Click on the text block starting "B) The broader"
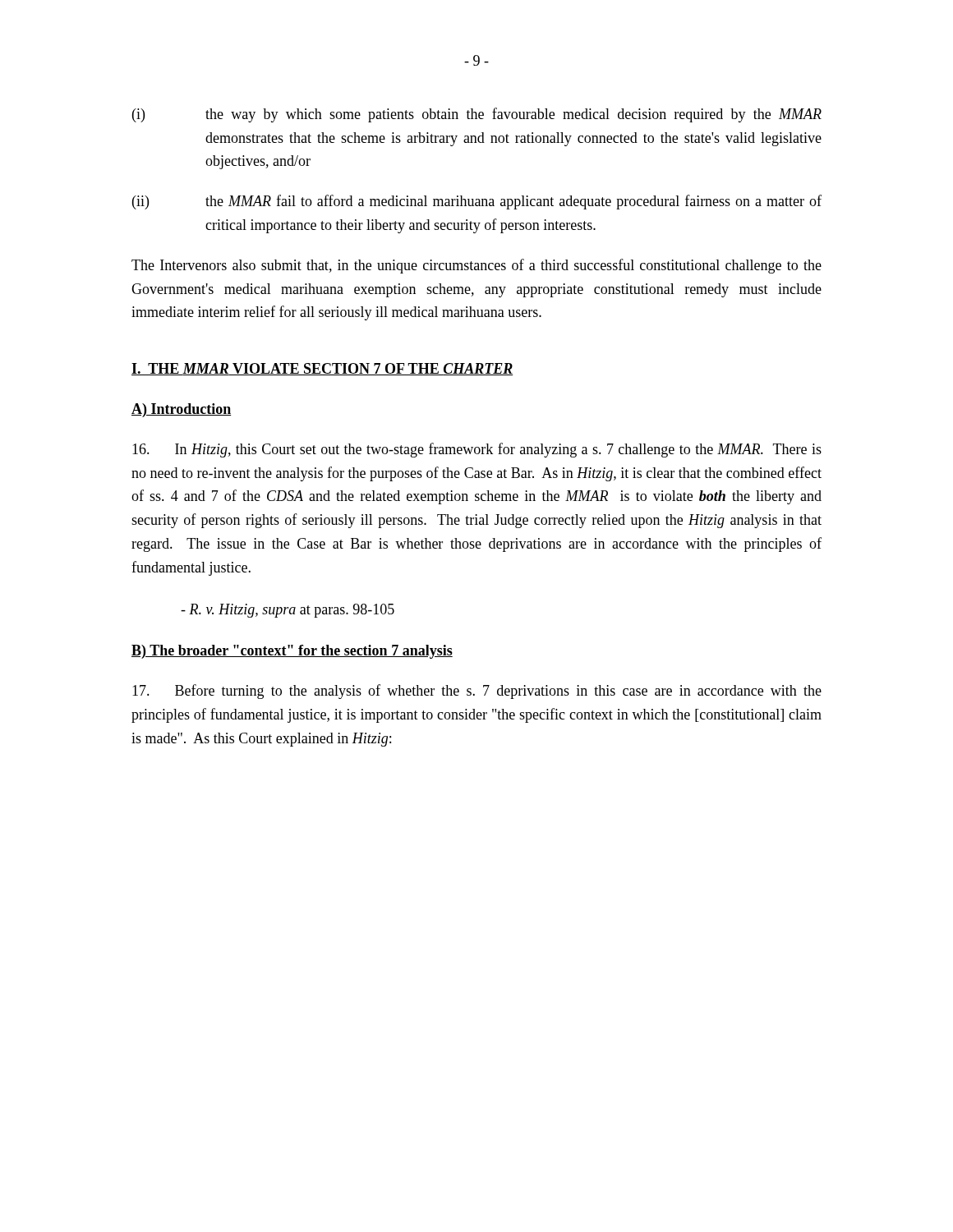Screen dimensions: 1232x953 point(292,651)
